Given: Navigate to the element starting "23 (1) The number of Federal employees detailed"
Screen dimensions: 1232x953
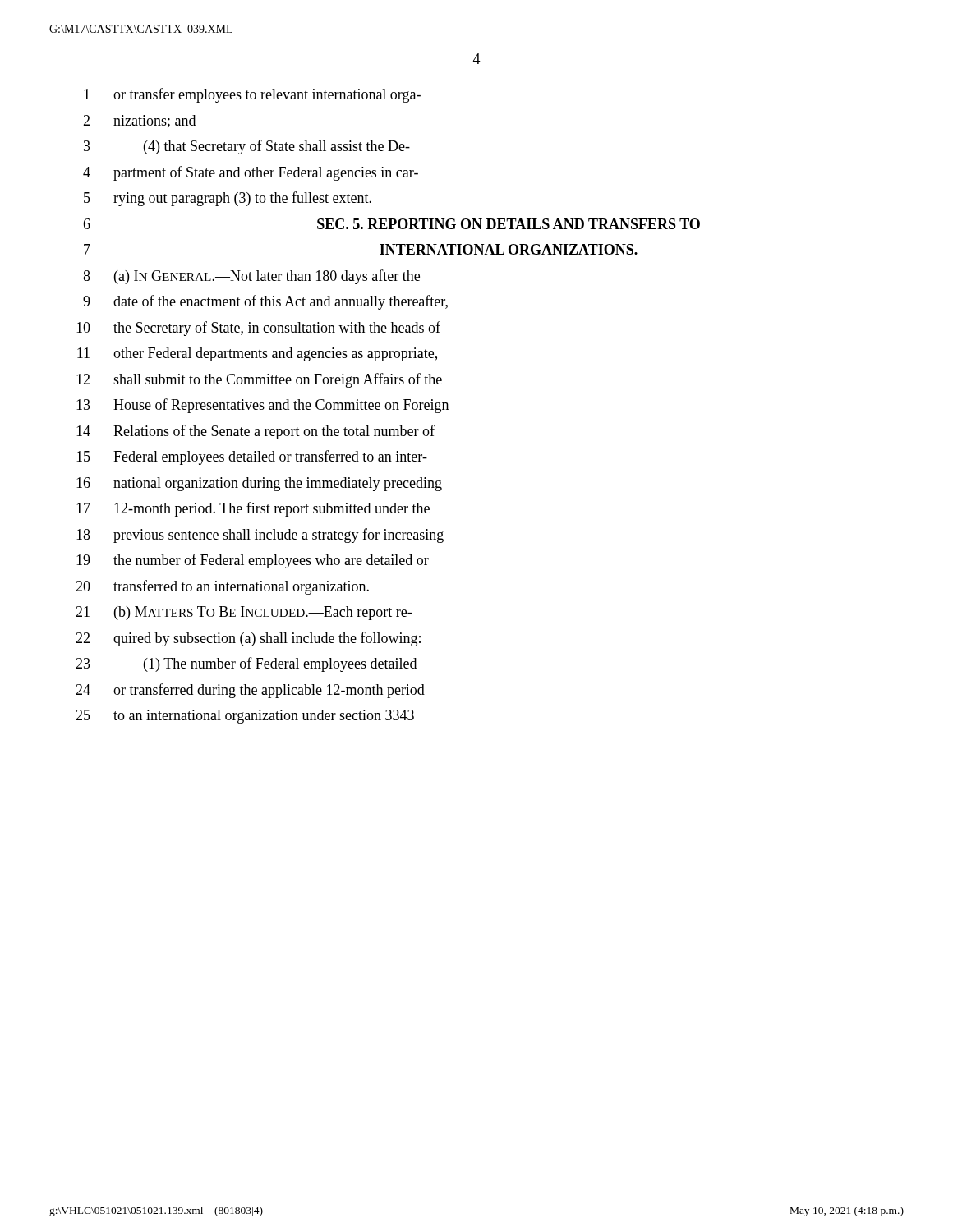Looking at the screenshot, I should click(246, 664).
